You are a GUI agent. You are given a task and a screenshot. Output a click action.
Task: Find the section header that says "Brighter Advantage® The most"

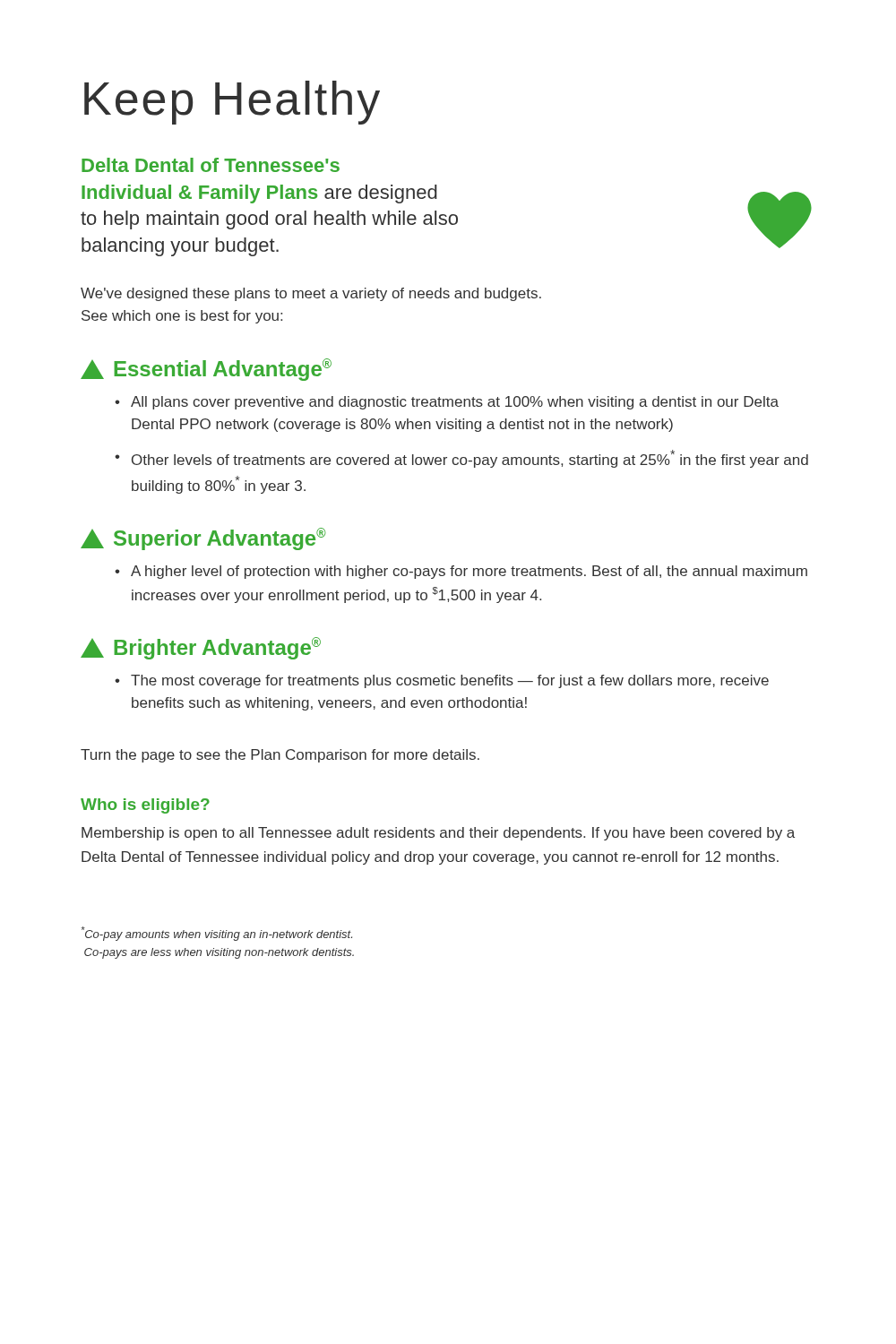[x=448, y=675]
